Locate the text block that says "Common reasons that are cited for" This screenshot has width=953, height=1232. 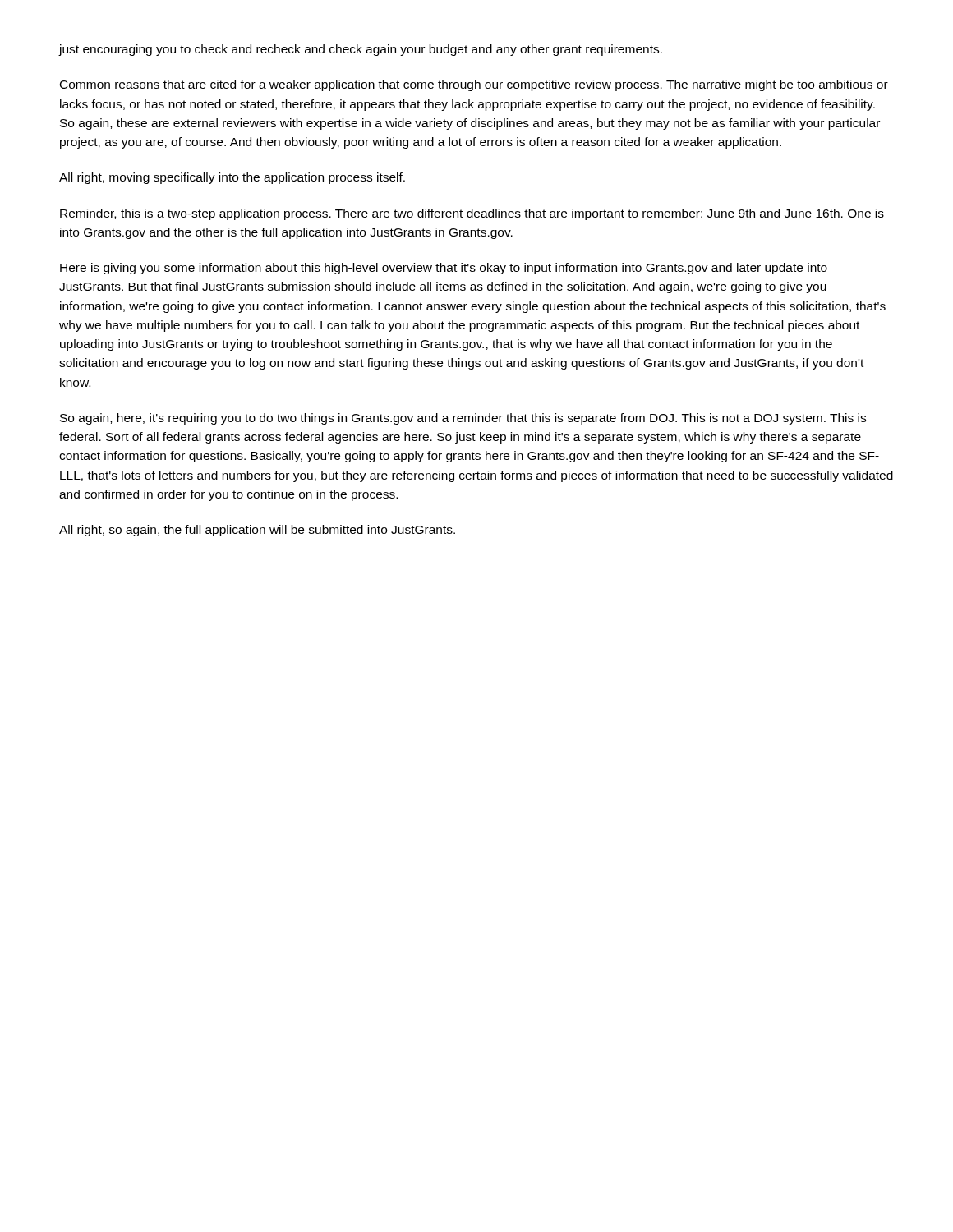coord(473,113)
